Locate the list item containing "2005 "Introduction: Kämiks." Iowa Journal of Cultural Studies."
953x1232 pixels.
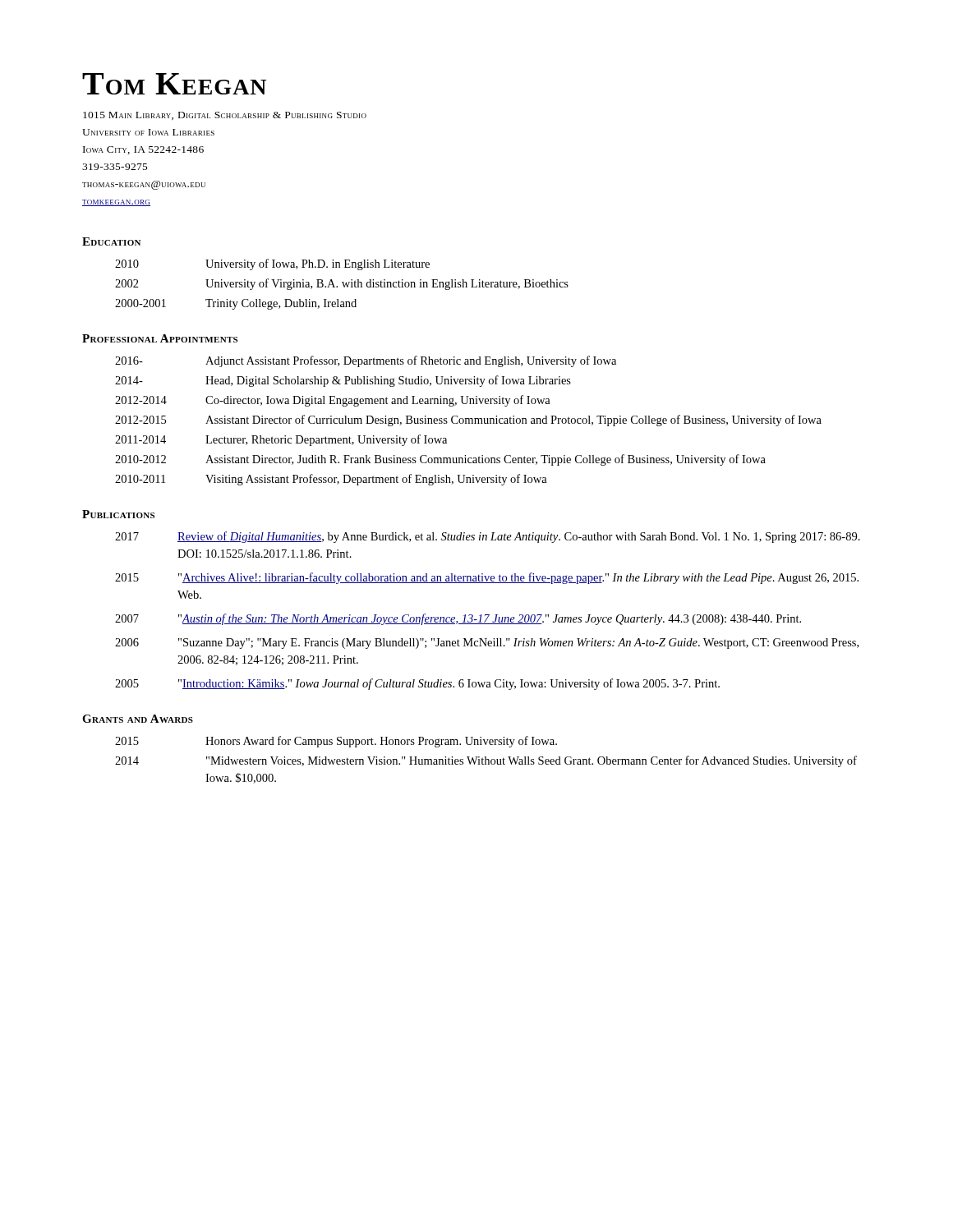pos(493,684)
